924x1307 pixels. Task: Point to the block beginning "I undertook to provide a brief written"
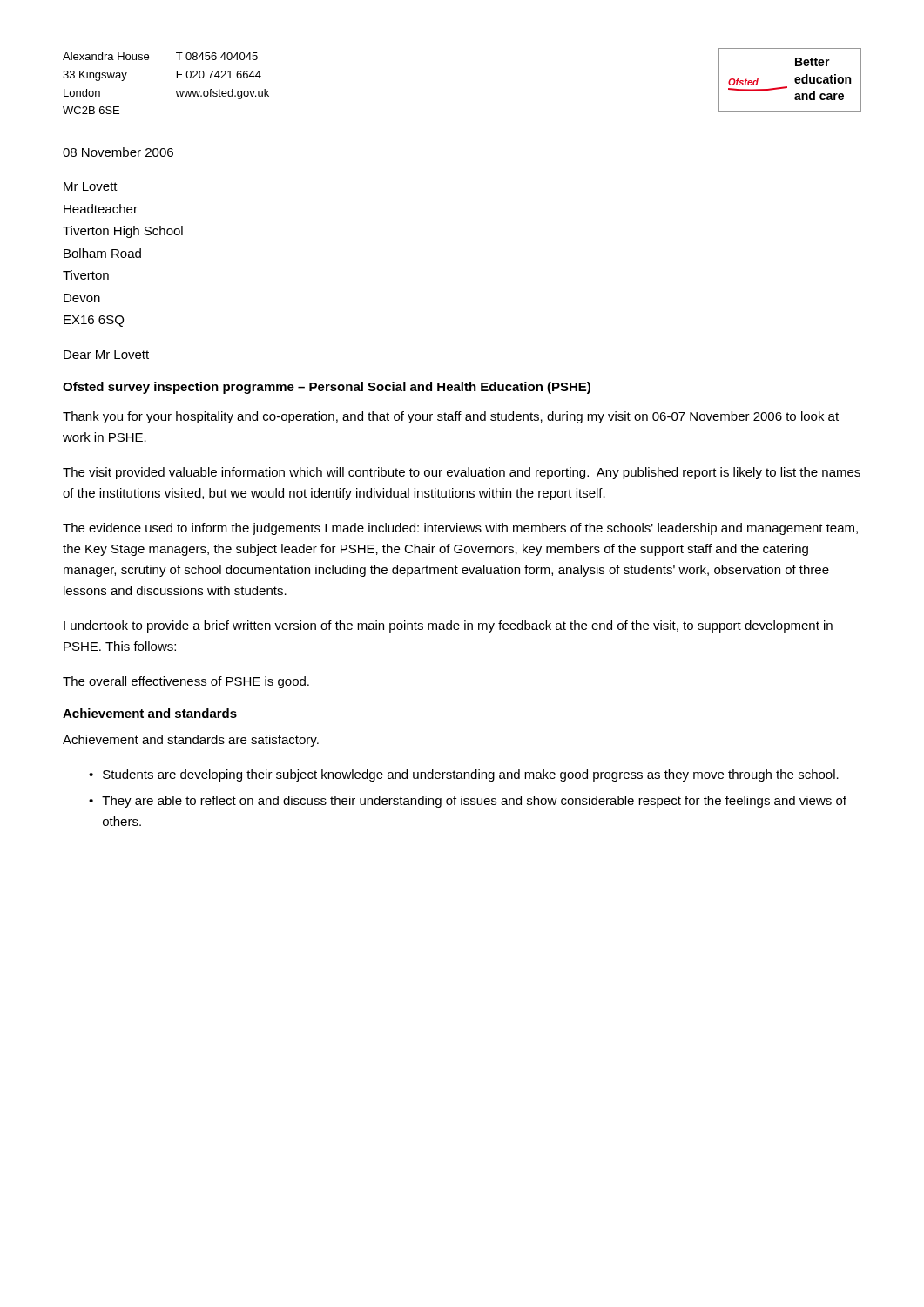pos(448,635)
